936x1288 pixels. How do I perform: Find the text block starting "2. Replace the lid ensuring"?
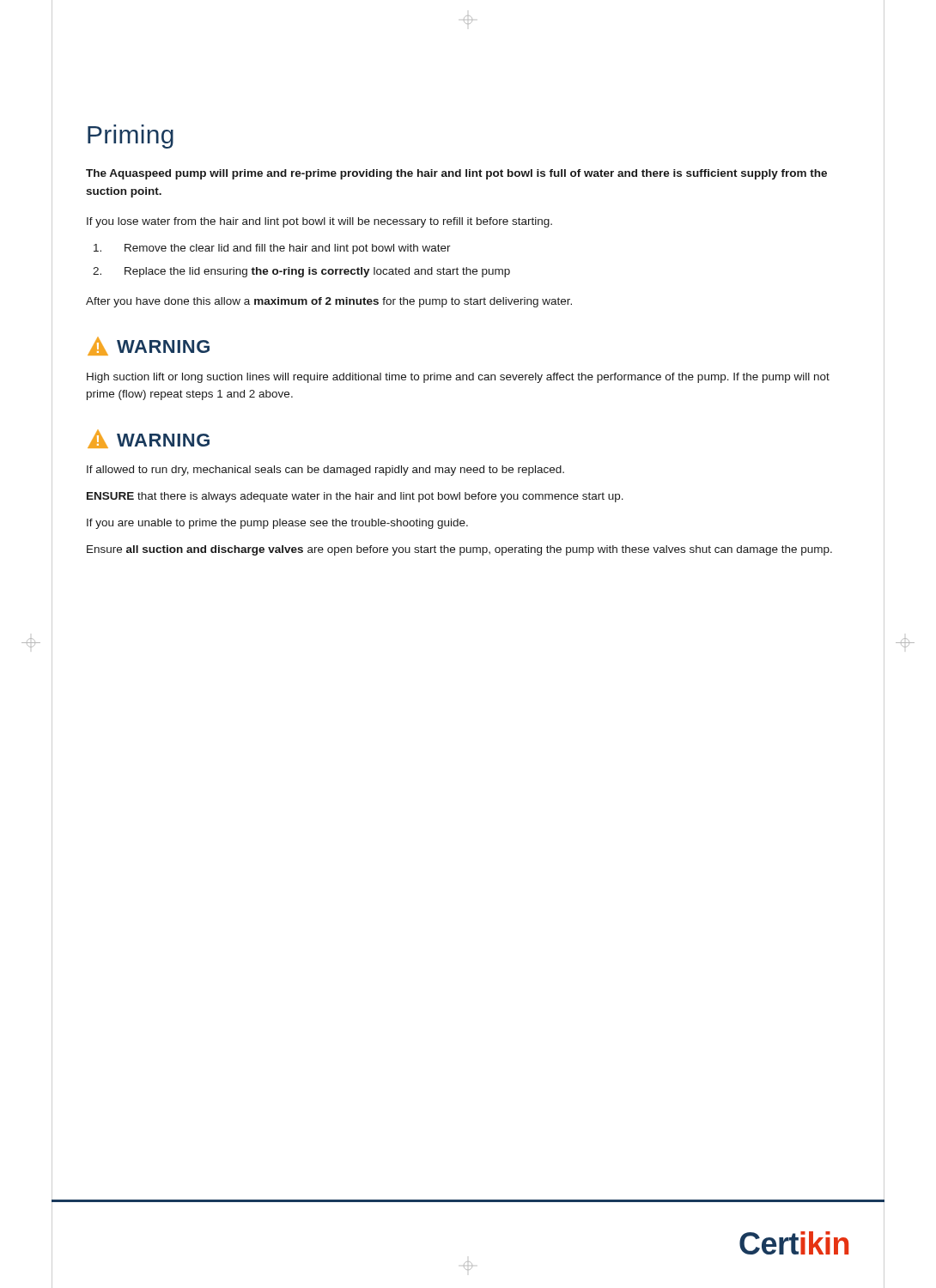[298, 271]
